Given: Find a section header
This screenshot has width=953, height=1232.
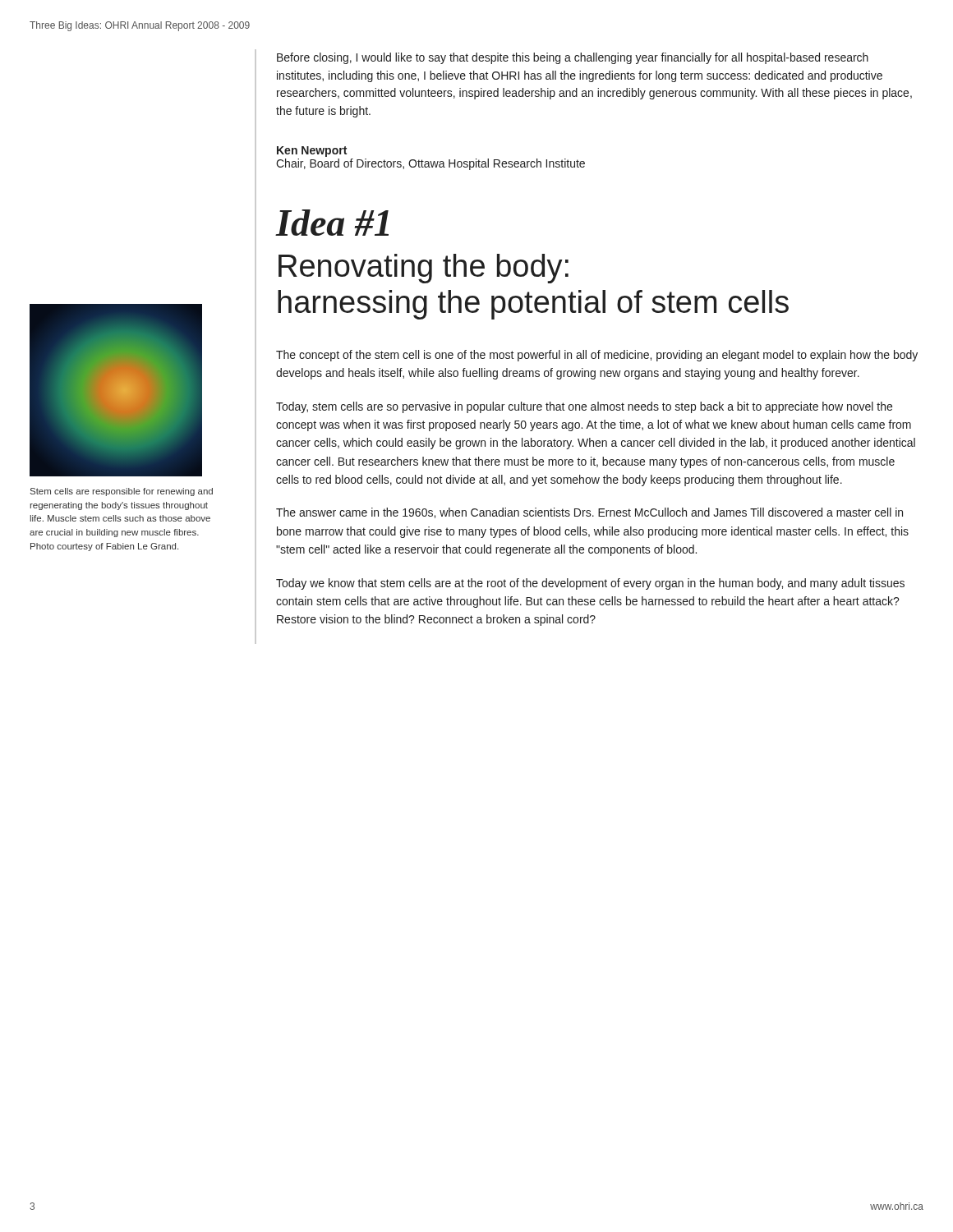Looking at the screenshot, I should 533,284.
